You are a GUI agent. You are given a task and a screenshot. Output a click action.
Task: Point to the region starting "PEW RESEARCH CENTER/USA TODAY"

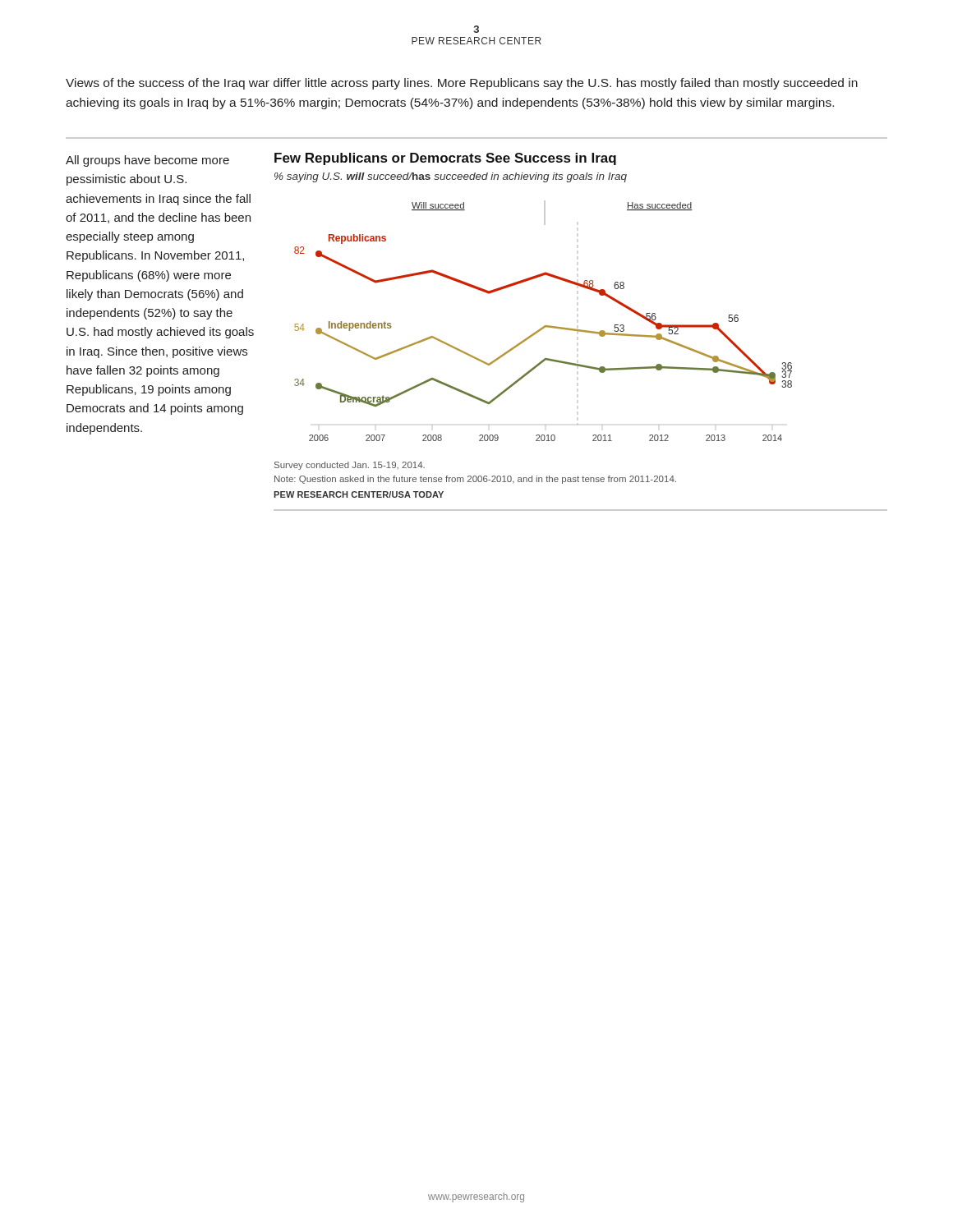coord(359,495)
